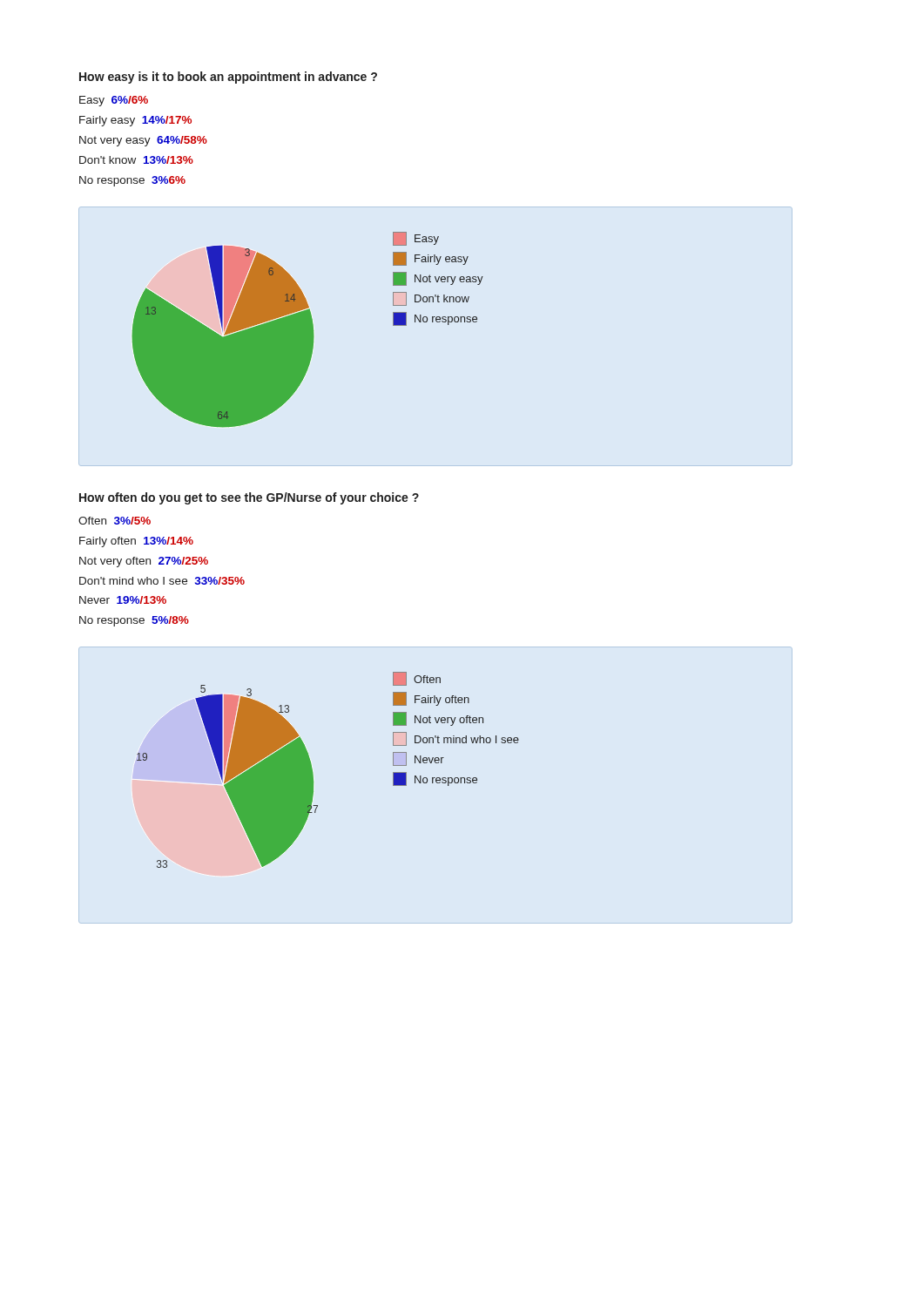Viewport: 924px width, 1307px height.
Task: Point to the block beginning "Often 3%/5% Fairly often 13%/14% Not very often"
Action: (162, 570)
